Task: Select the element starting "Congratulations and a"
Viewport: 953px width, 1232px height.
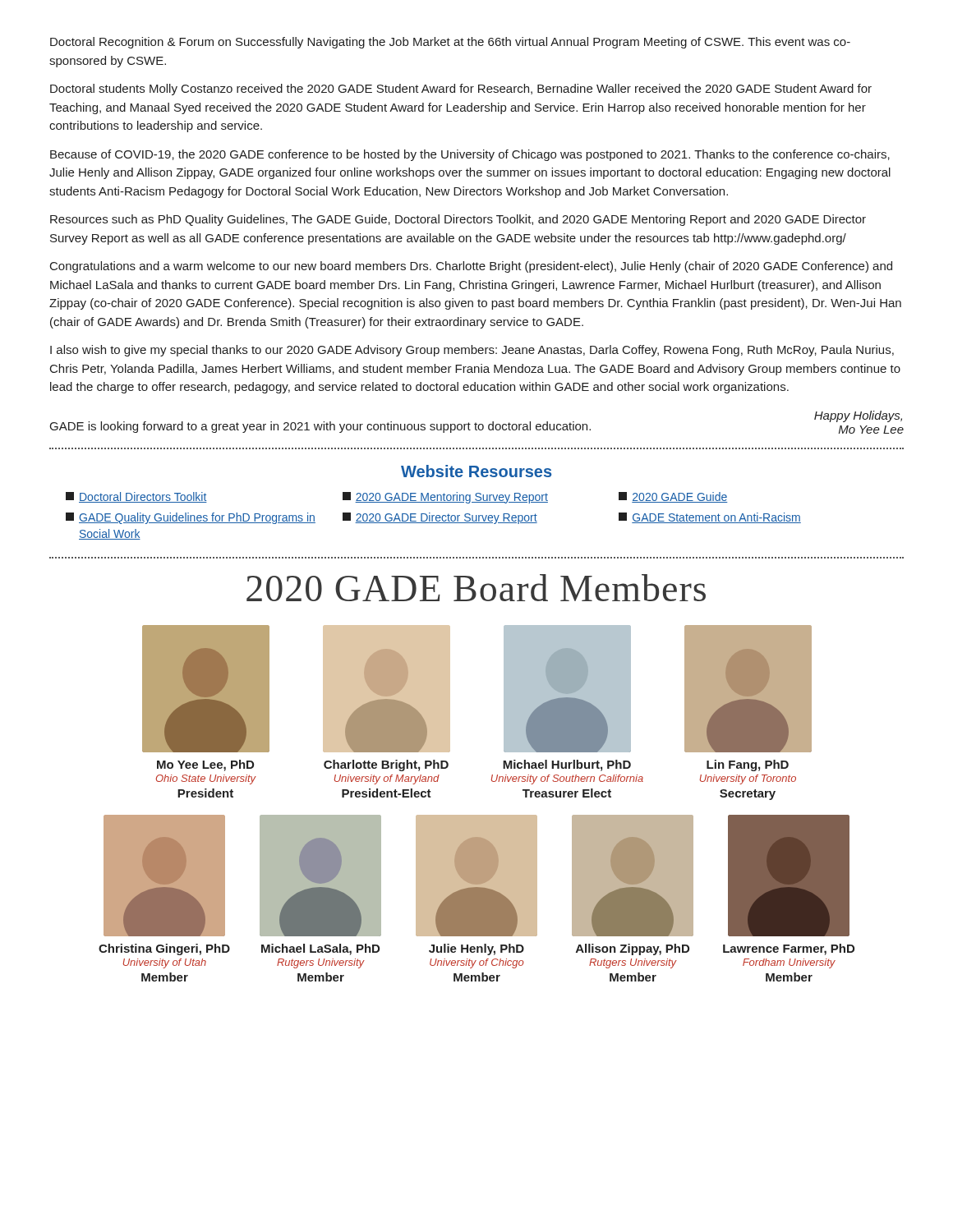Action: [476, 293]
